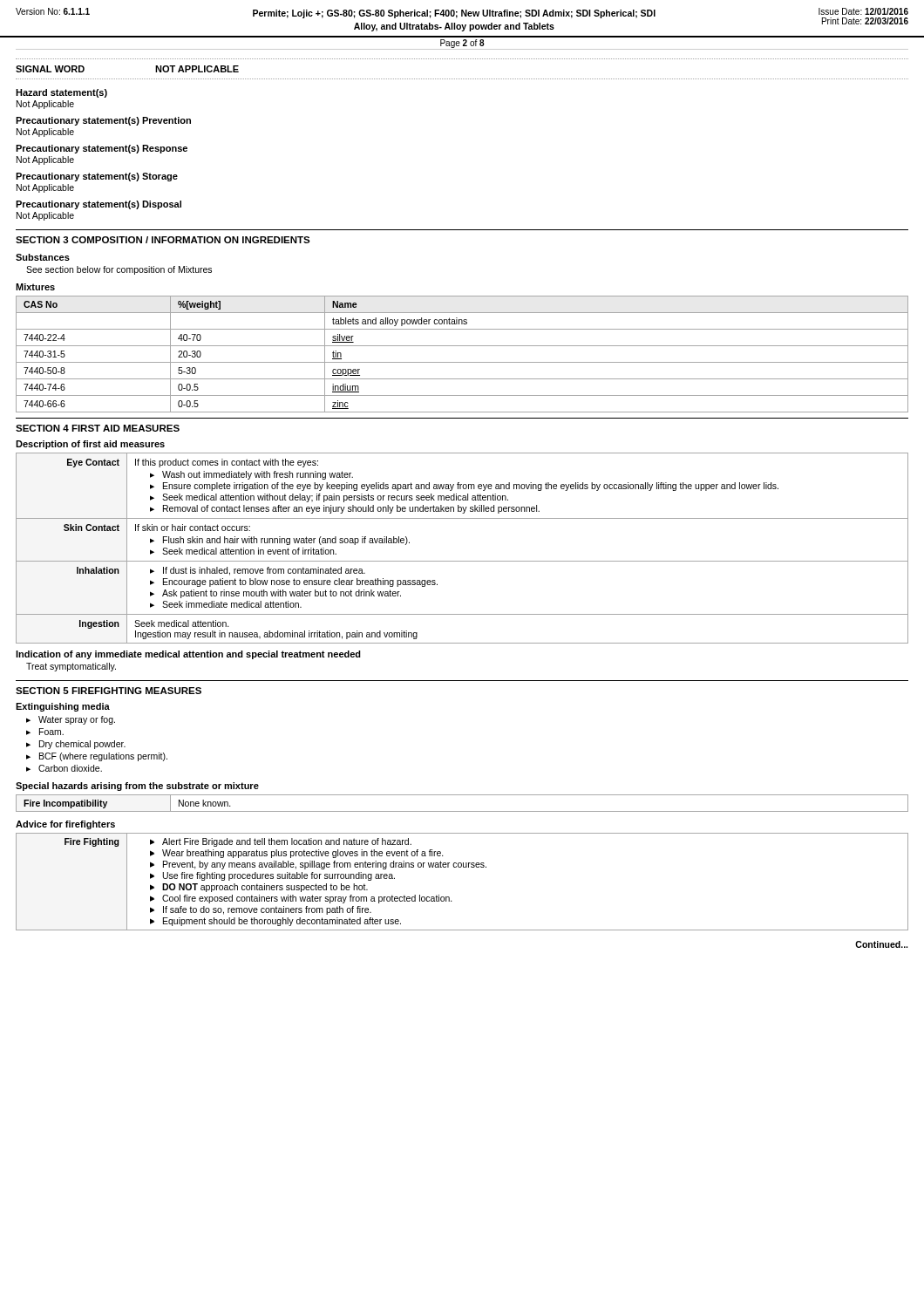This screenshot has height=1308, width=924.
Task: Locate the section header with the text "Precautionary statement(s) Storage"
Action: pos(97,176)
